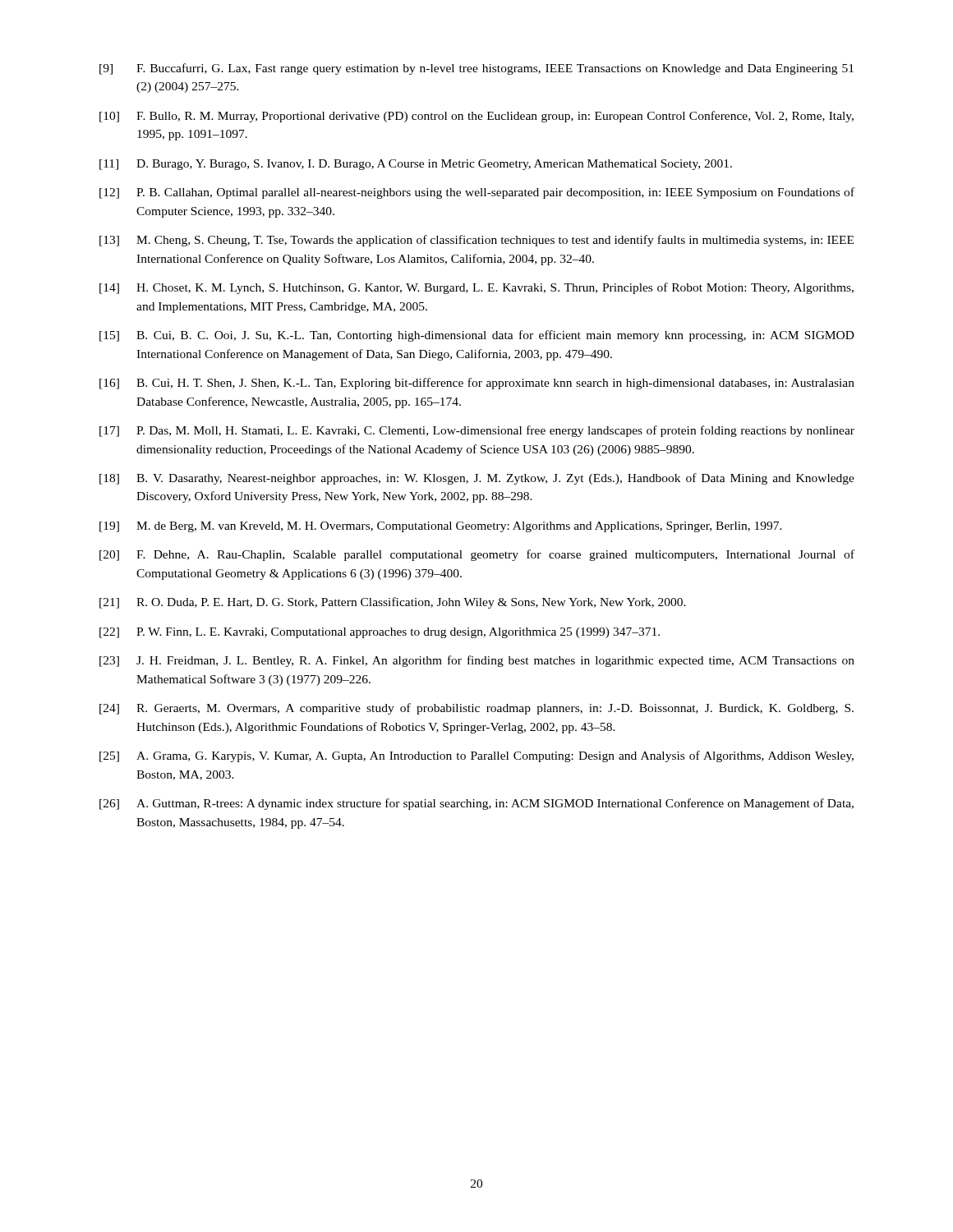This screenshot has height=1232, width=953.
Task: Click on the list item that says "[17] P. Das, M. Moll, H. Stamati, L."
Action: pos(476,440)
